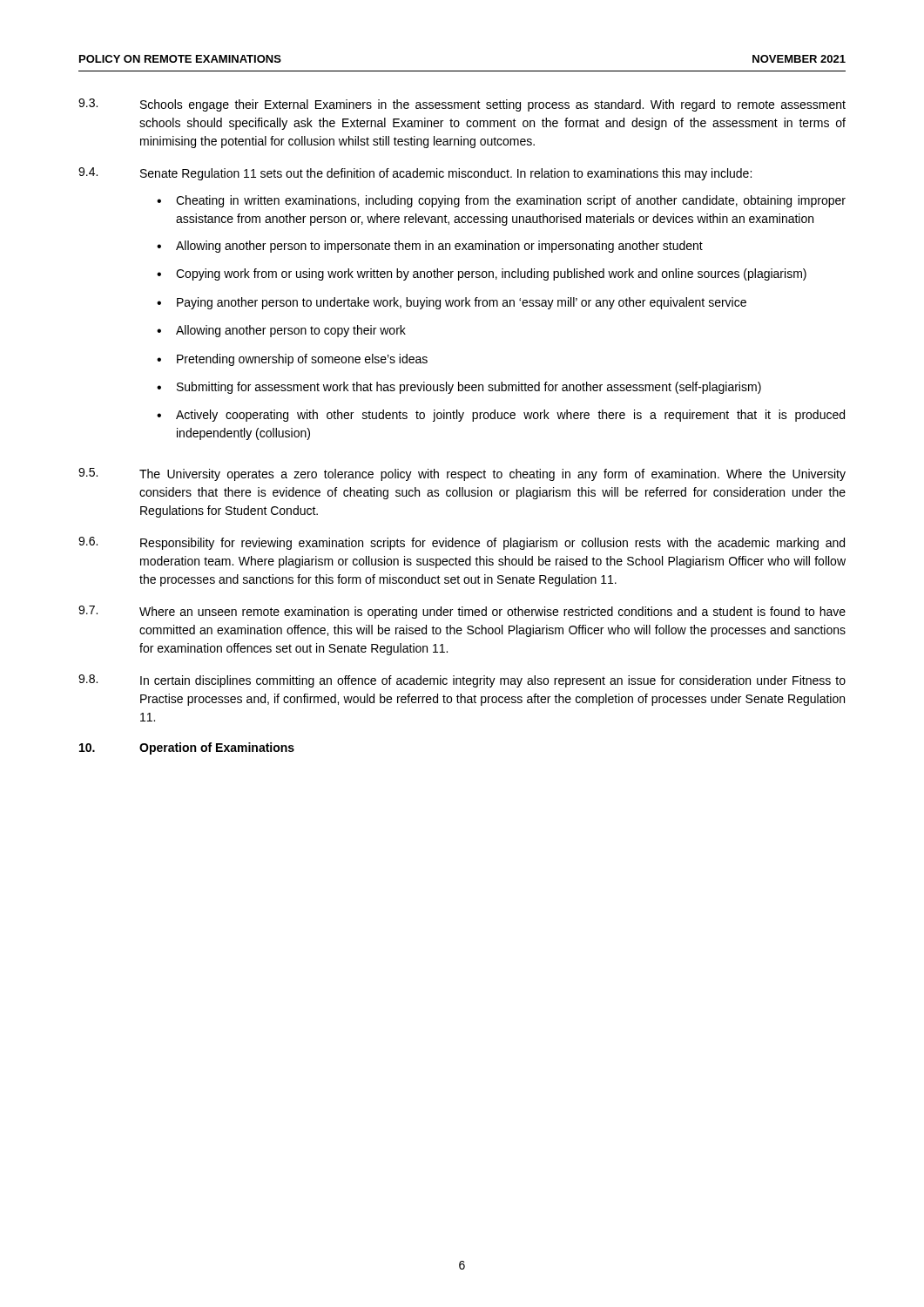Where is the passage that starts "9.8. In certain disciplines committing an offence"?
This screenshot has width=924, height=1307.
[462, 700]
